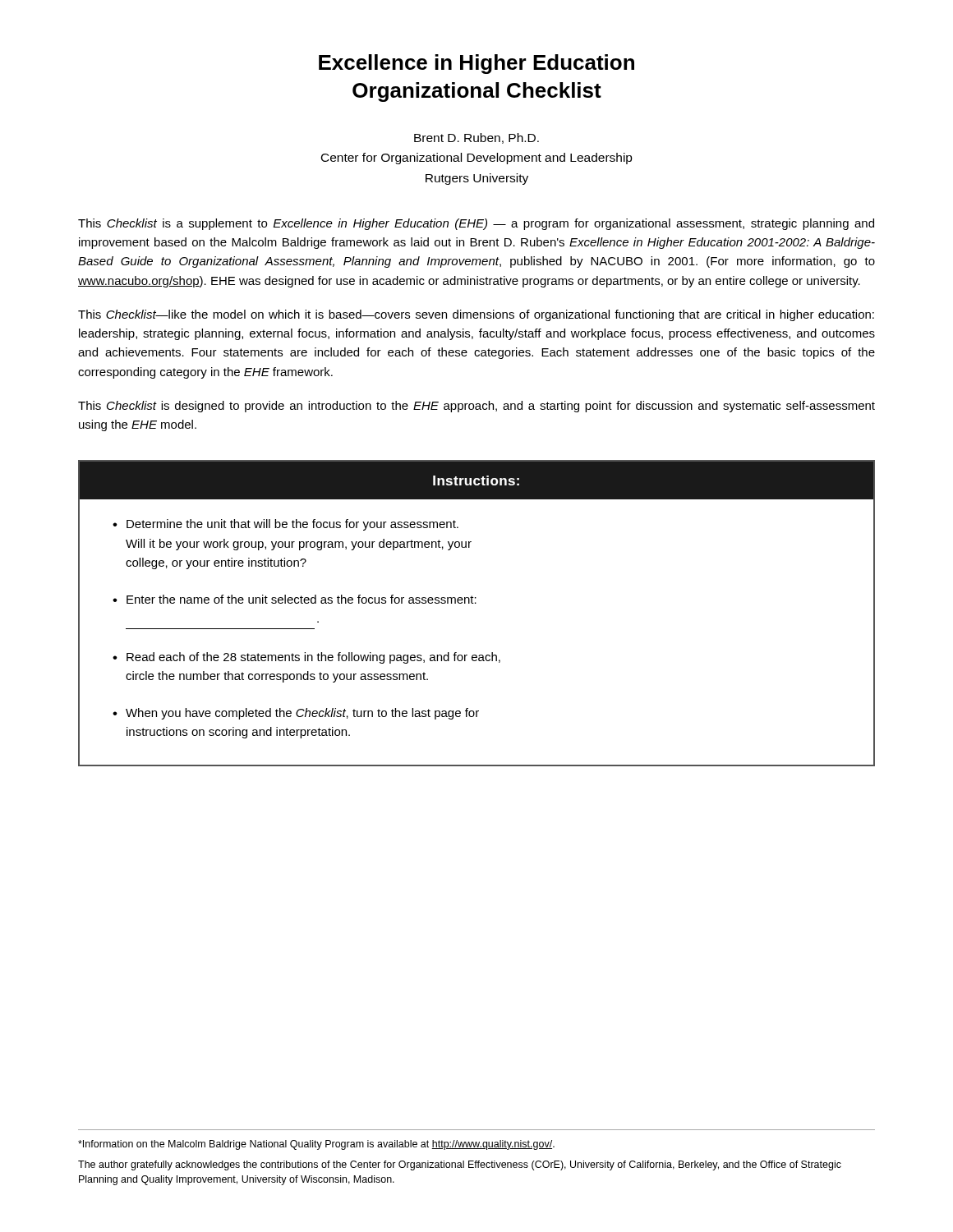Click on the title with the text "Excellence in Higher Education"

(x=476, y=77)
